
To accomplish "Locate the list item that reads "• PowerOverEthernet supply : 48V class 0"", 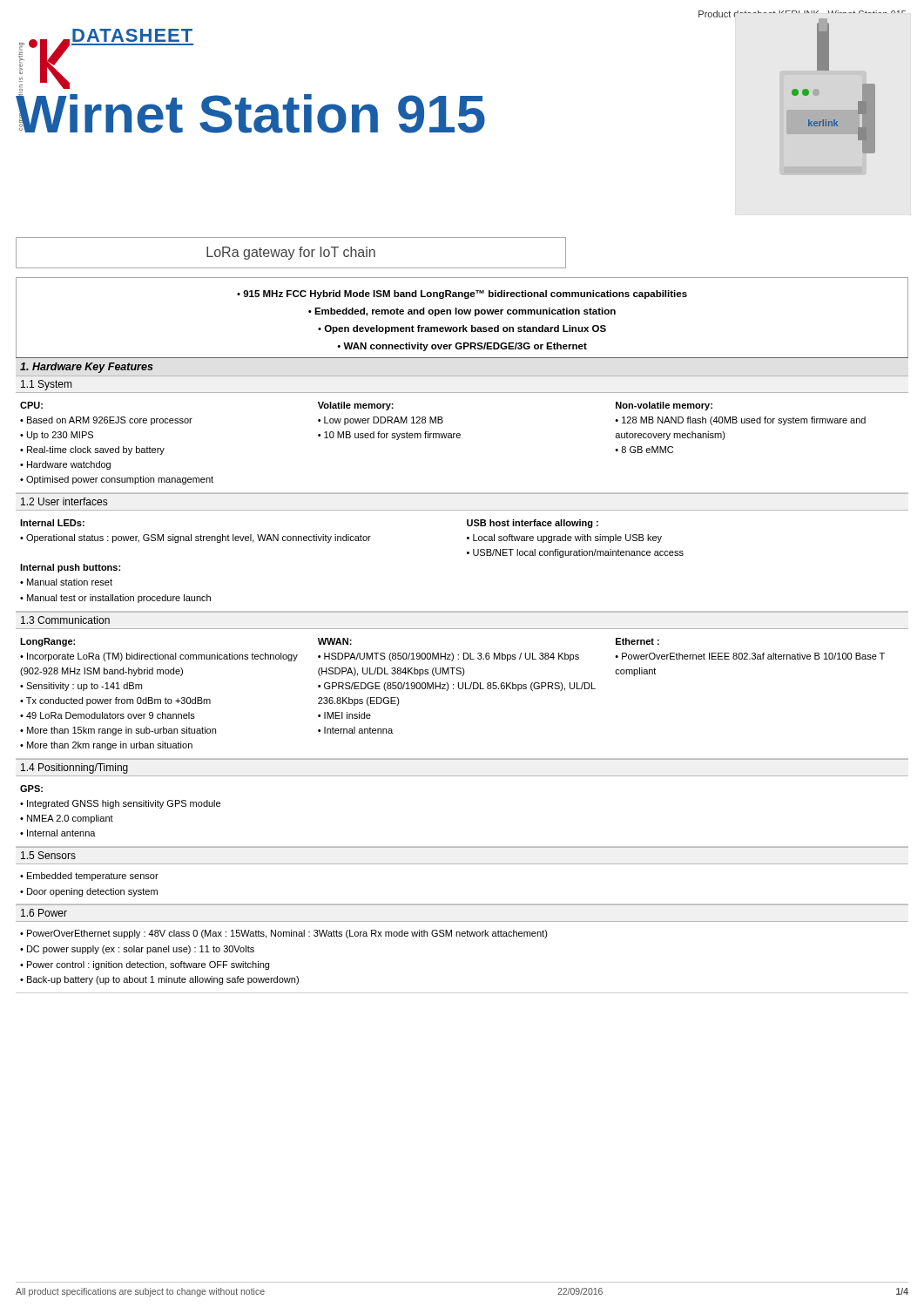I will [284, 933].
